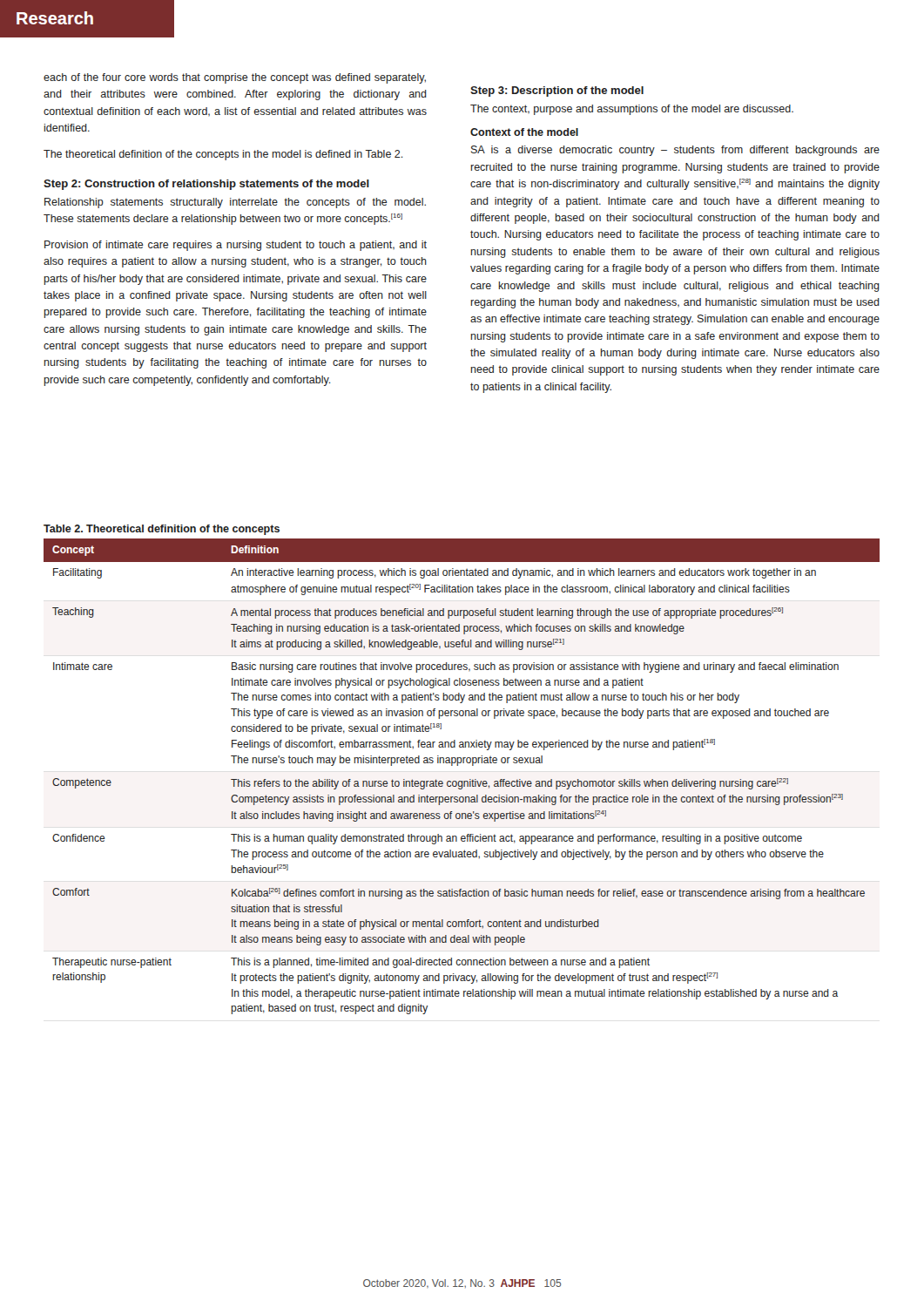Find the block on this page that starts "each of the four core words"
Screen dimensions: 1307x924
pyautogui.click(x=235, y=103)
